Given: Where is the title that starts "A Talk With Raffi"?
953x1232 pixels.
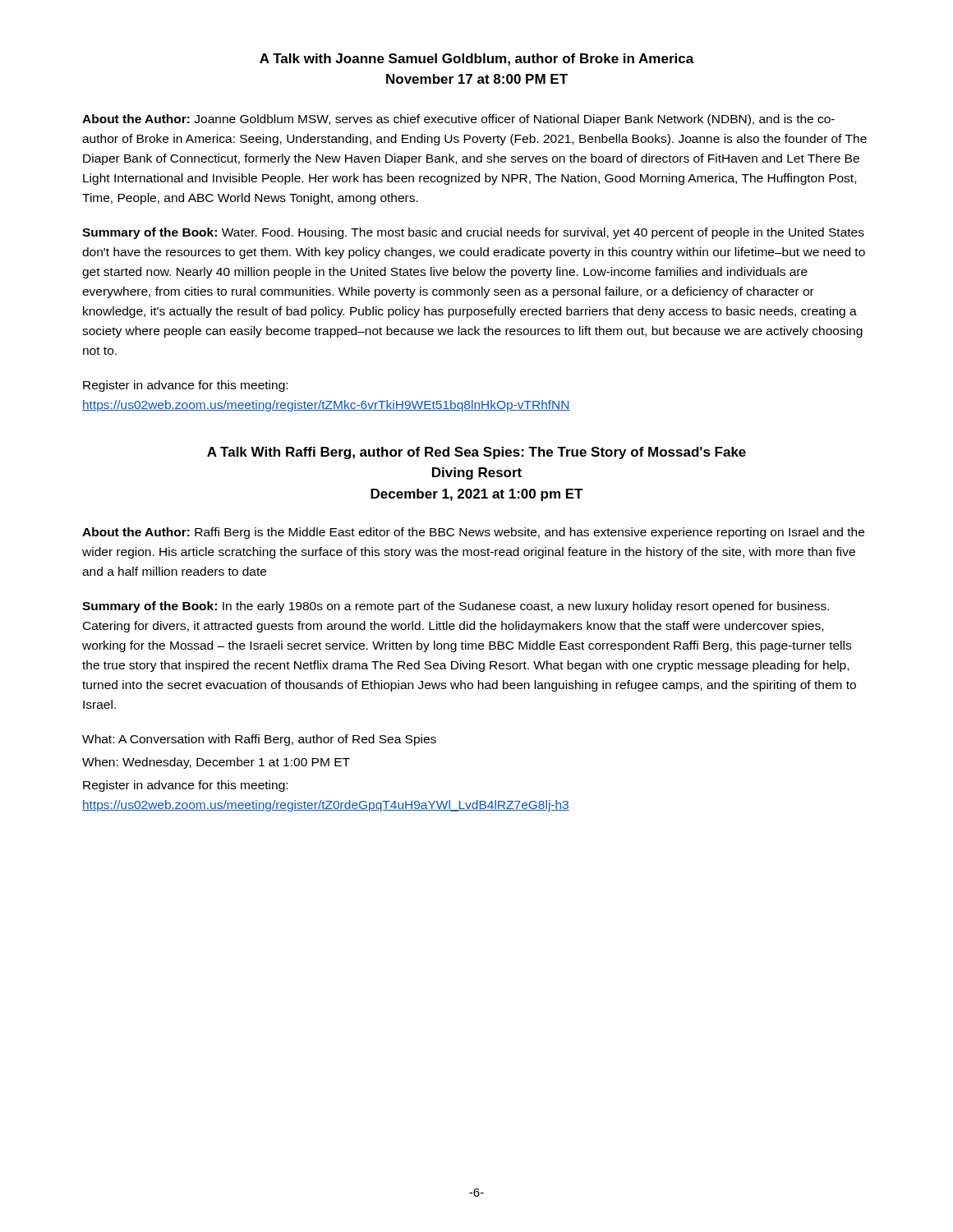Looking at the screenshot, I should (x=476, y=473).
